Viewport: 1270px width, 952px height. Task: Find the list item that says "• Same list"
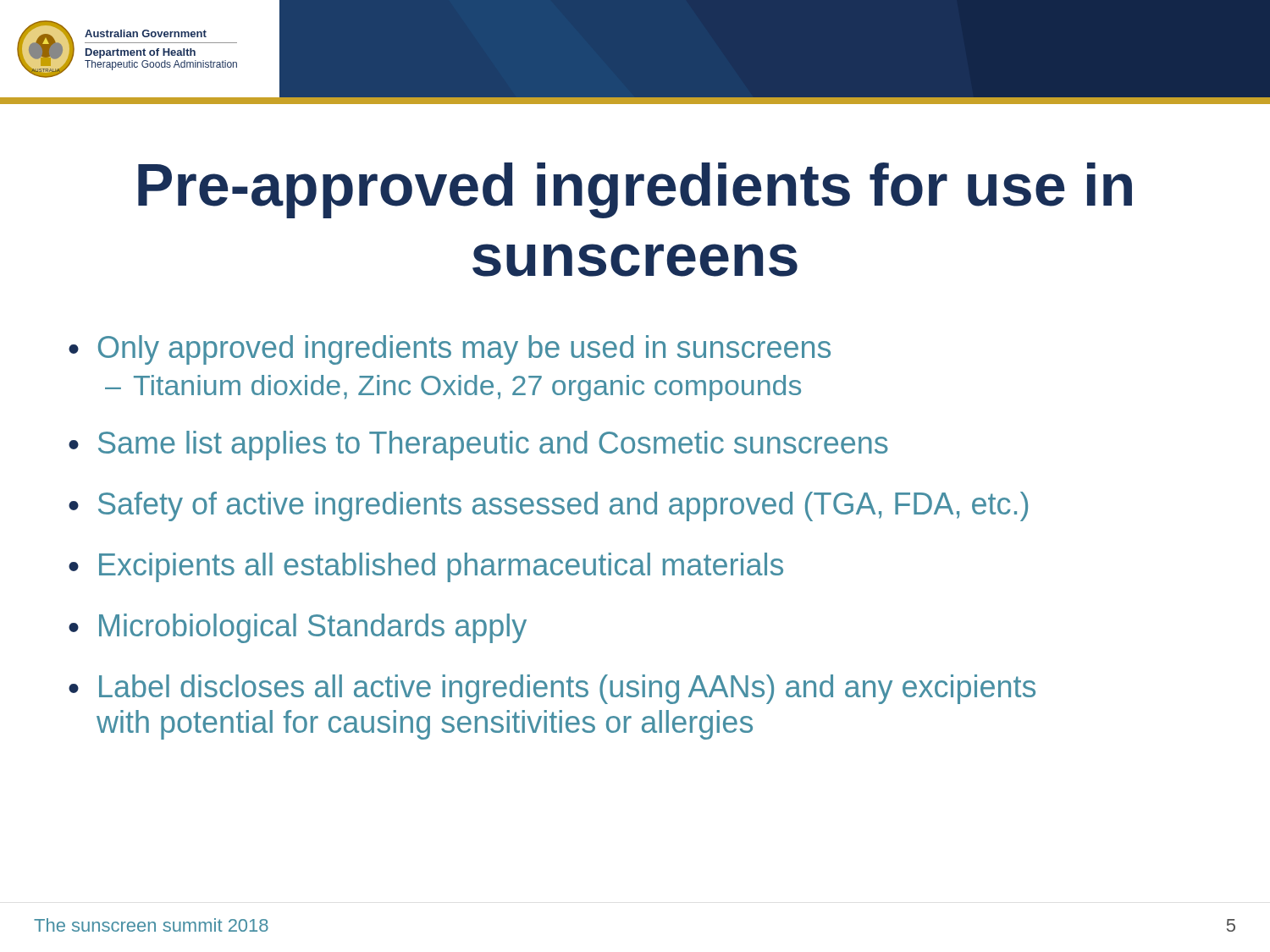(478, 444)
